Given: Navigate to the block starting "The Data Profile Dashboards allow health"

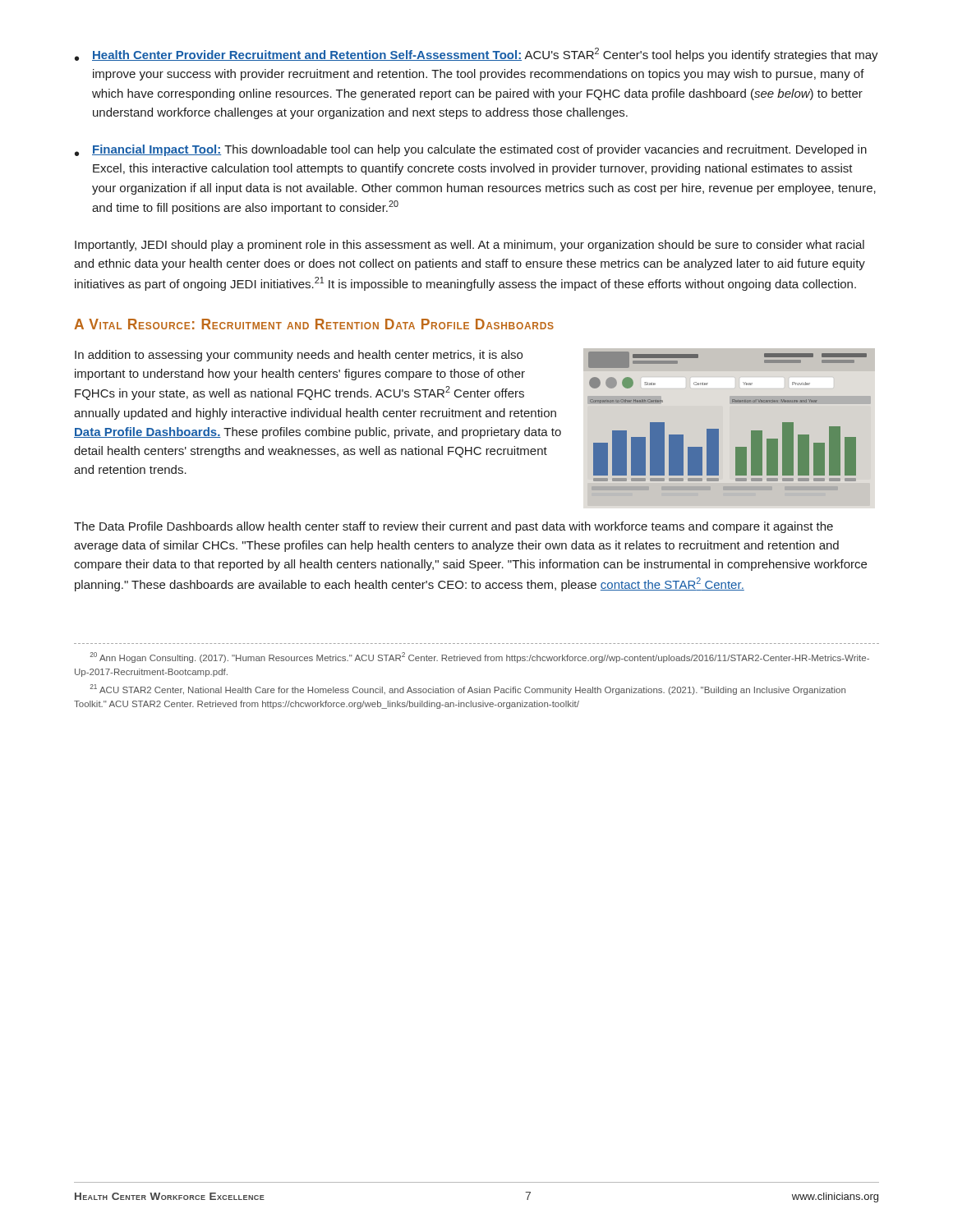Looking at the screenshot, I should [x=471, y=555].
